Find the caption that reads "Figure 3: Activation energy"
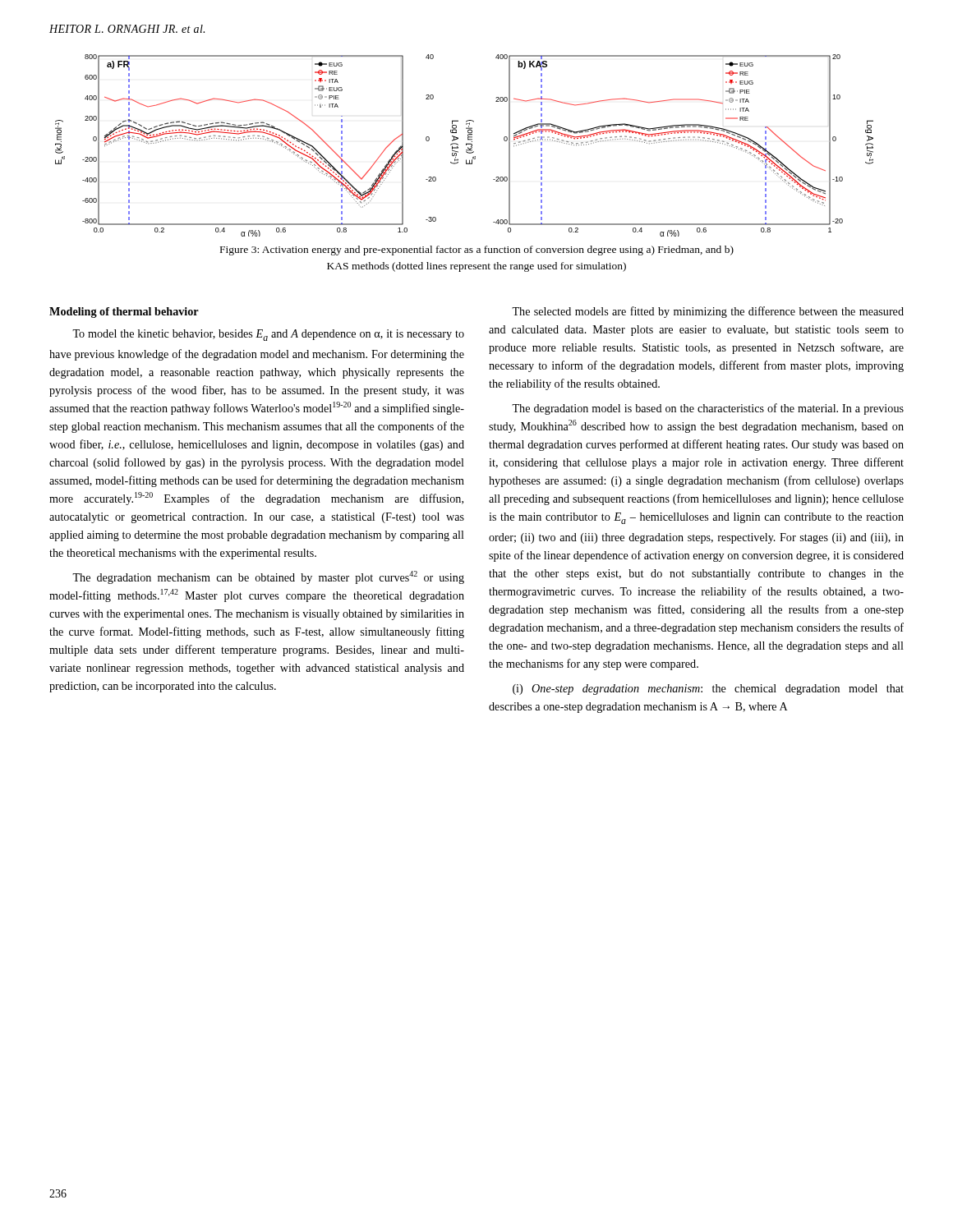The image size is (953, 1232). click(476, 258)
